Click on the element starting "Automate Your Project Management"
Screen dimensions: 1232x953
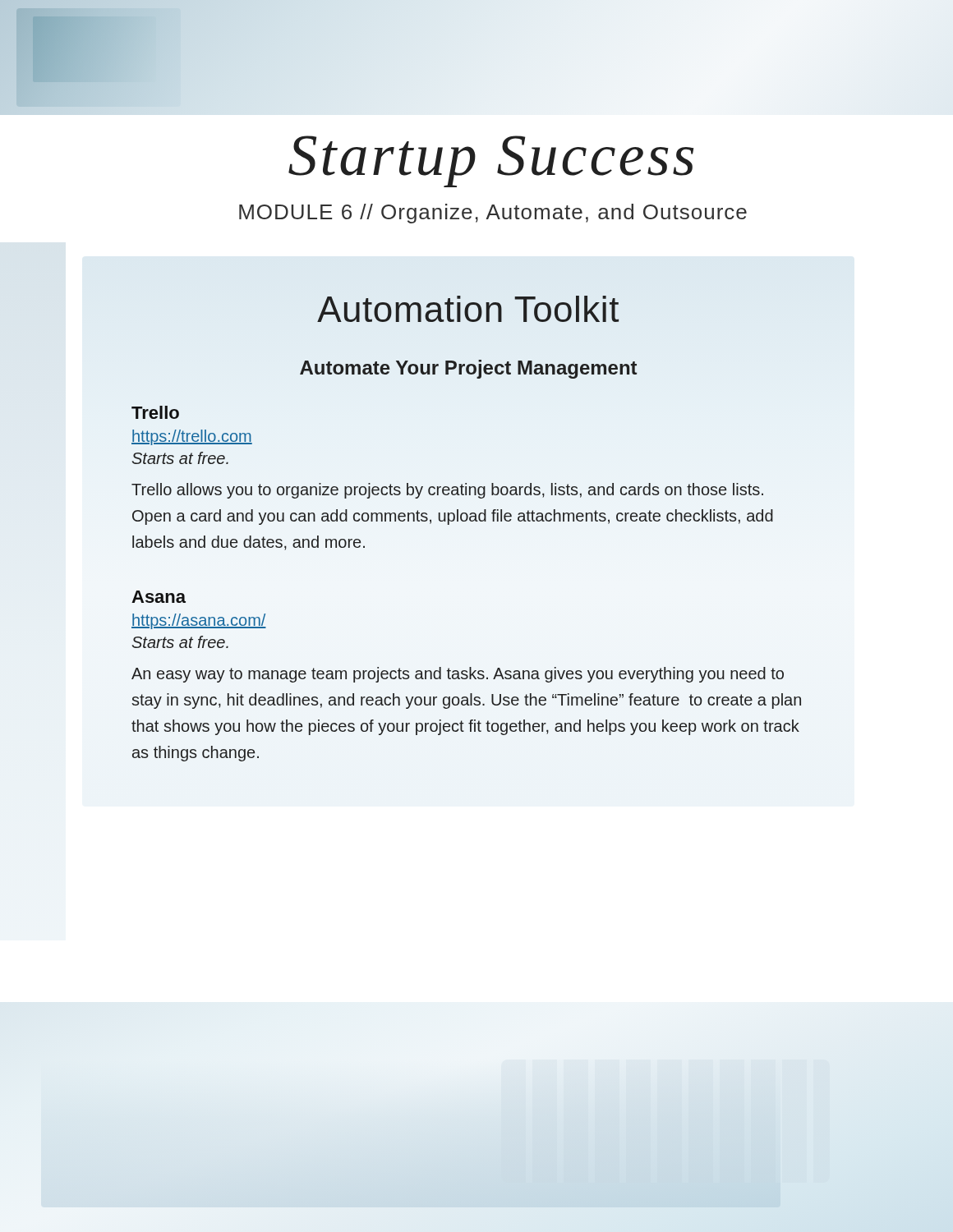click(468, 368)
